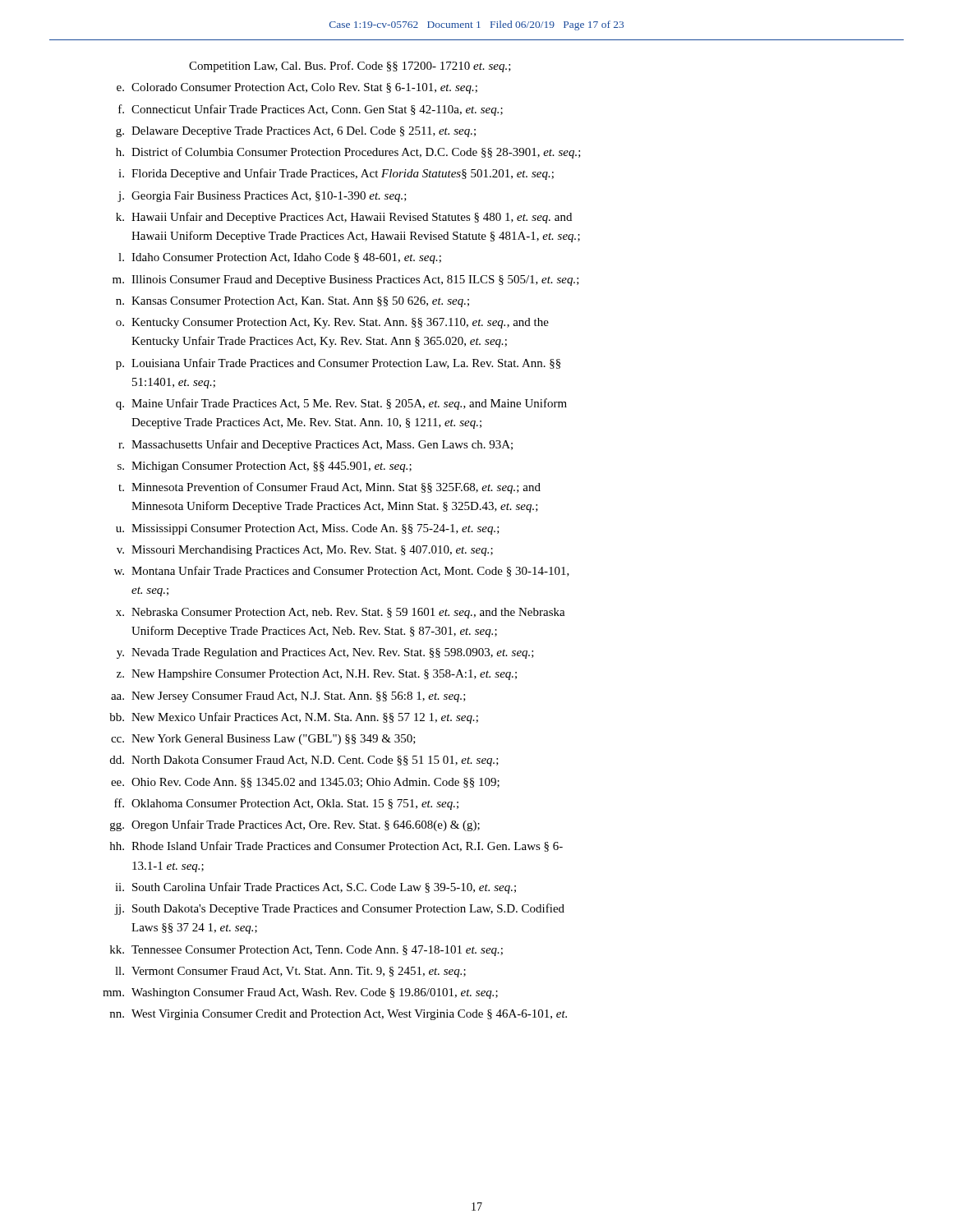Click on the list item with the text "i. Florida Deceptive and Unfair Trade"
This screenshot has height=1232, width=953.
point(318,174)
